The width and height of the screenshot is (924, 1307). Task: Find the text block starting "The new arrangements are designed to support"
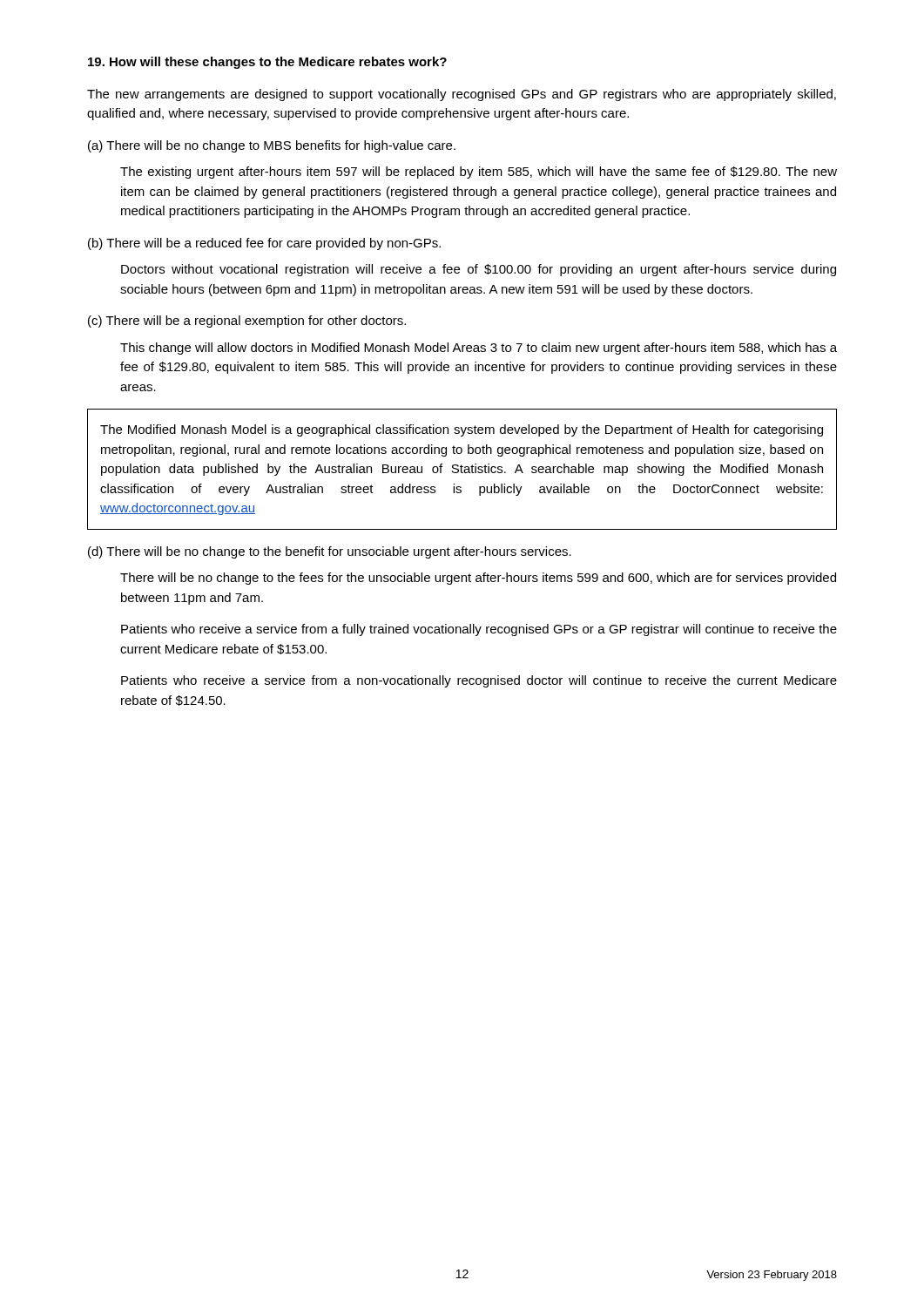pos(462,103)
